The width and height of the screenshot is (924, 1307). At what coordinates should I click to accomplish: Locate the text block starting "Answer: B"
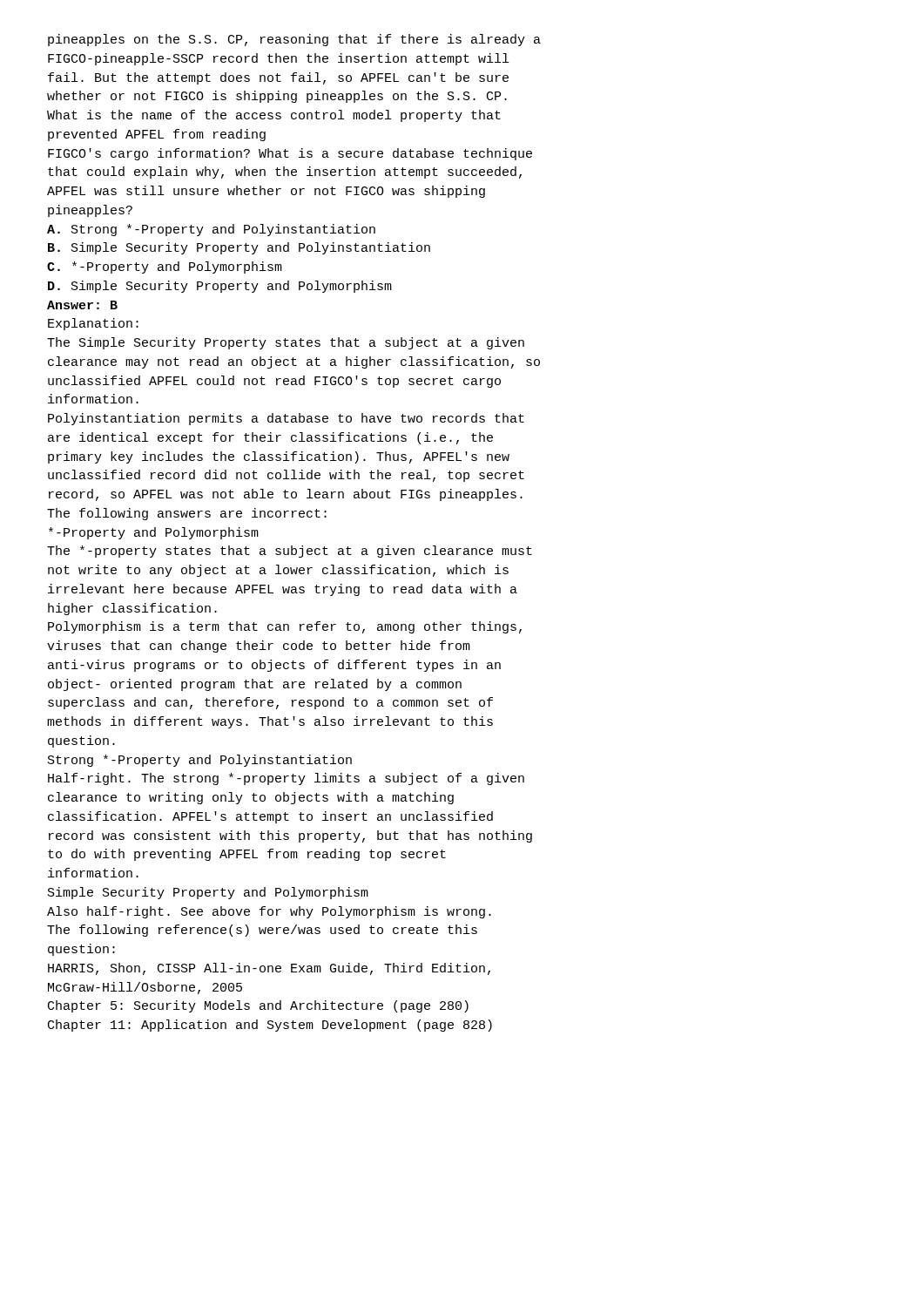tap(82, 306)
